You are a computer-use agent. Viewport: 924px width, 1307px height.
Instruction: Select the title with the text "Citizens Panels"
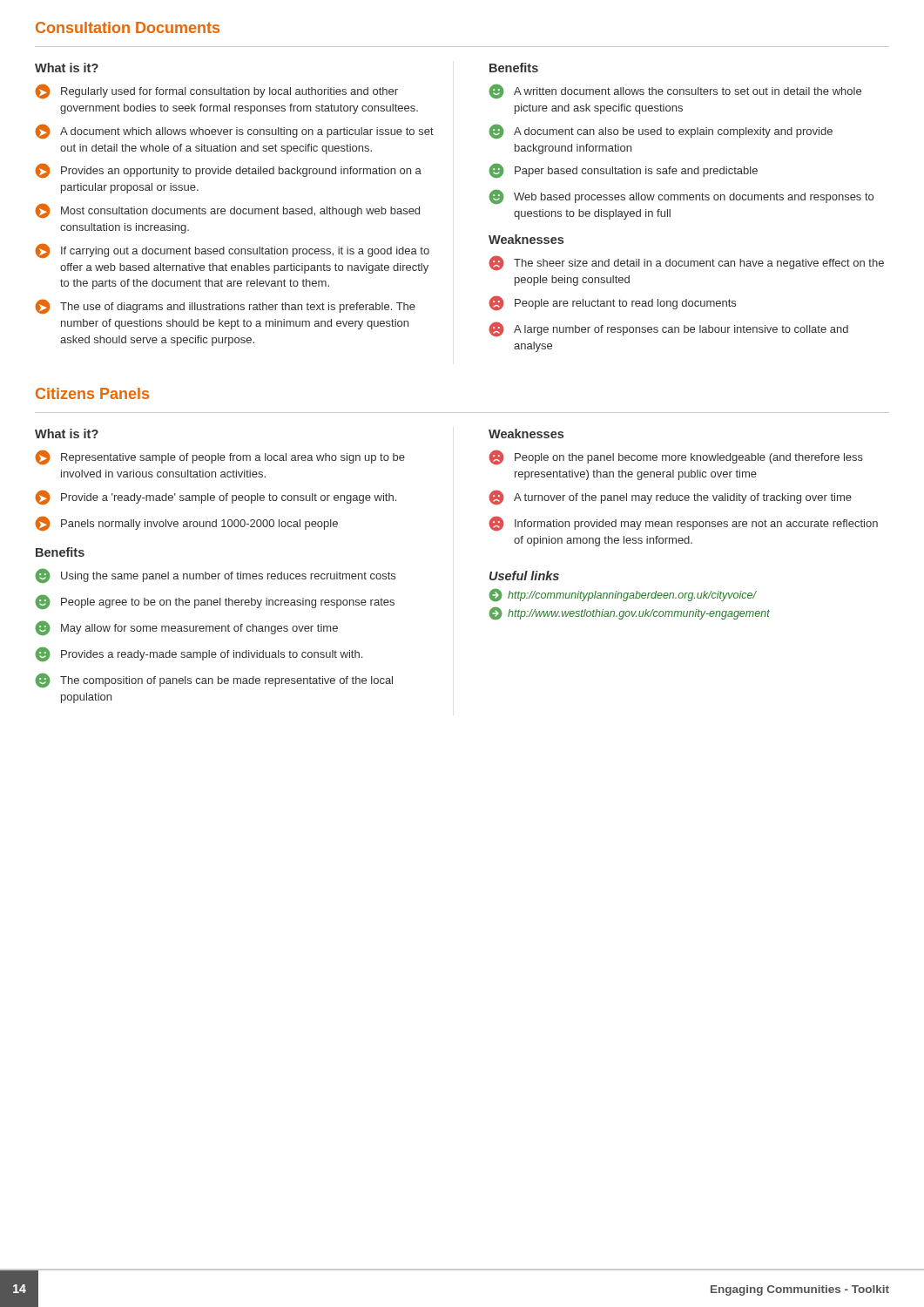(92, 394)
